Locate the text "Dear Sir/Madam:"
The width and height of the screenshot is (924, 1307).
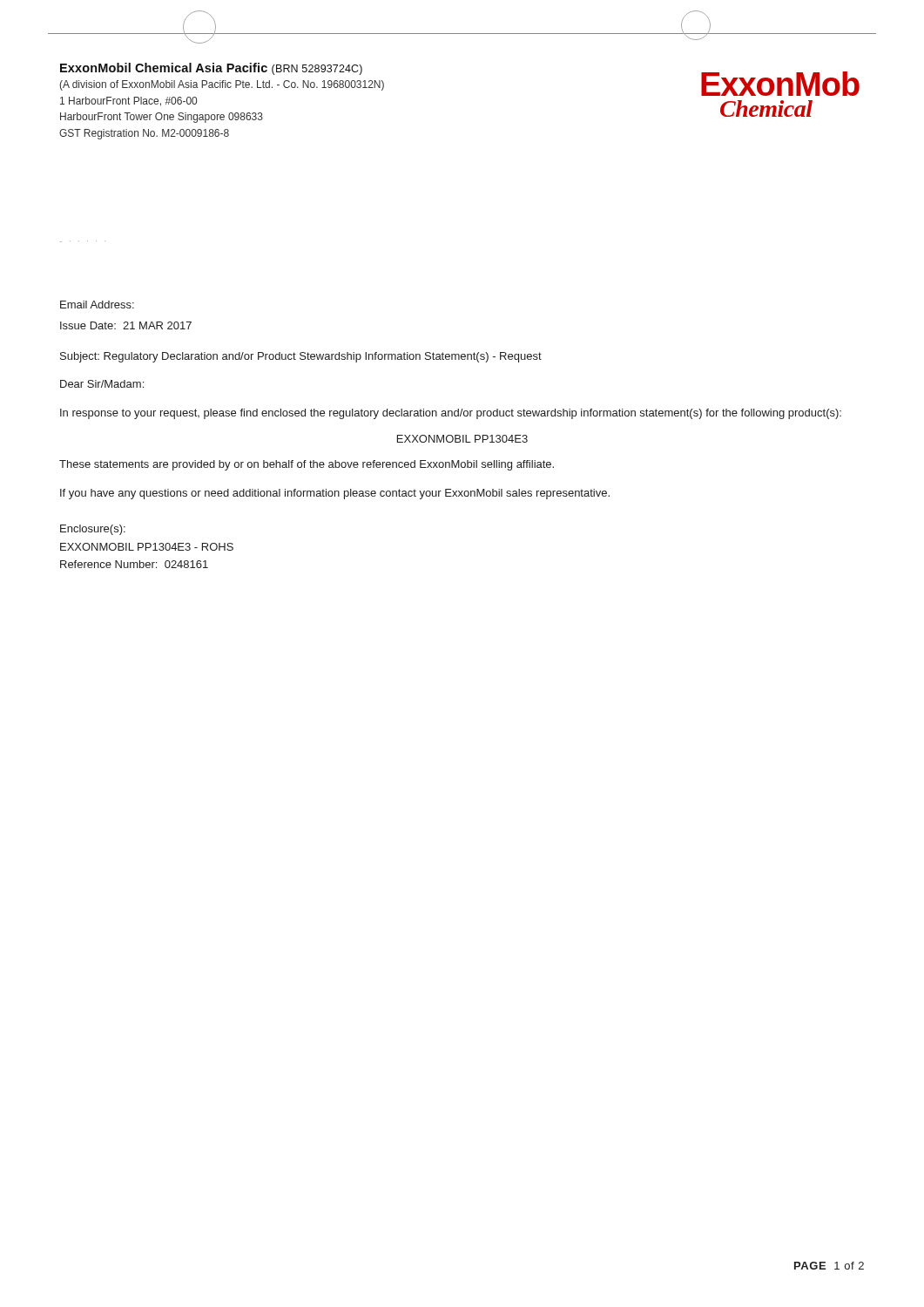pos(102,383)
